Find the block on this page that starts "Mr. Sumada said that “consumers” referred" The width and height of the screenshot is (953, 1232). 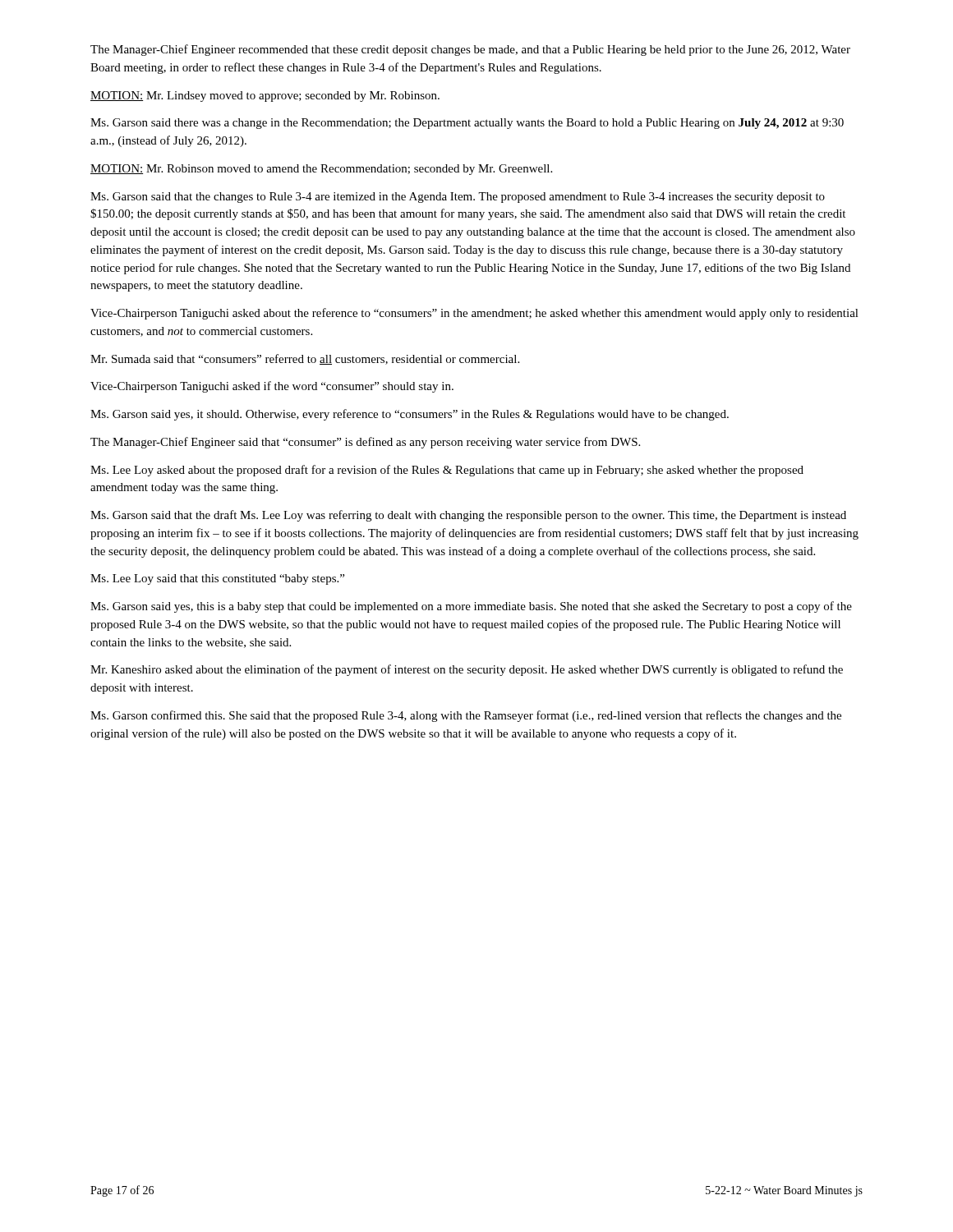(305, 359)
